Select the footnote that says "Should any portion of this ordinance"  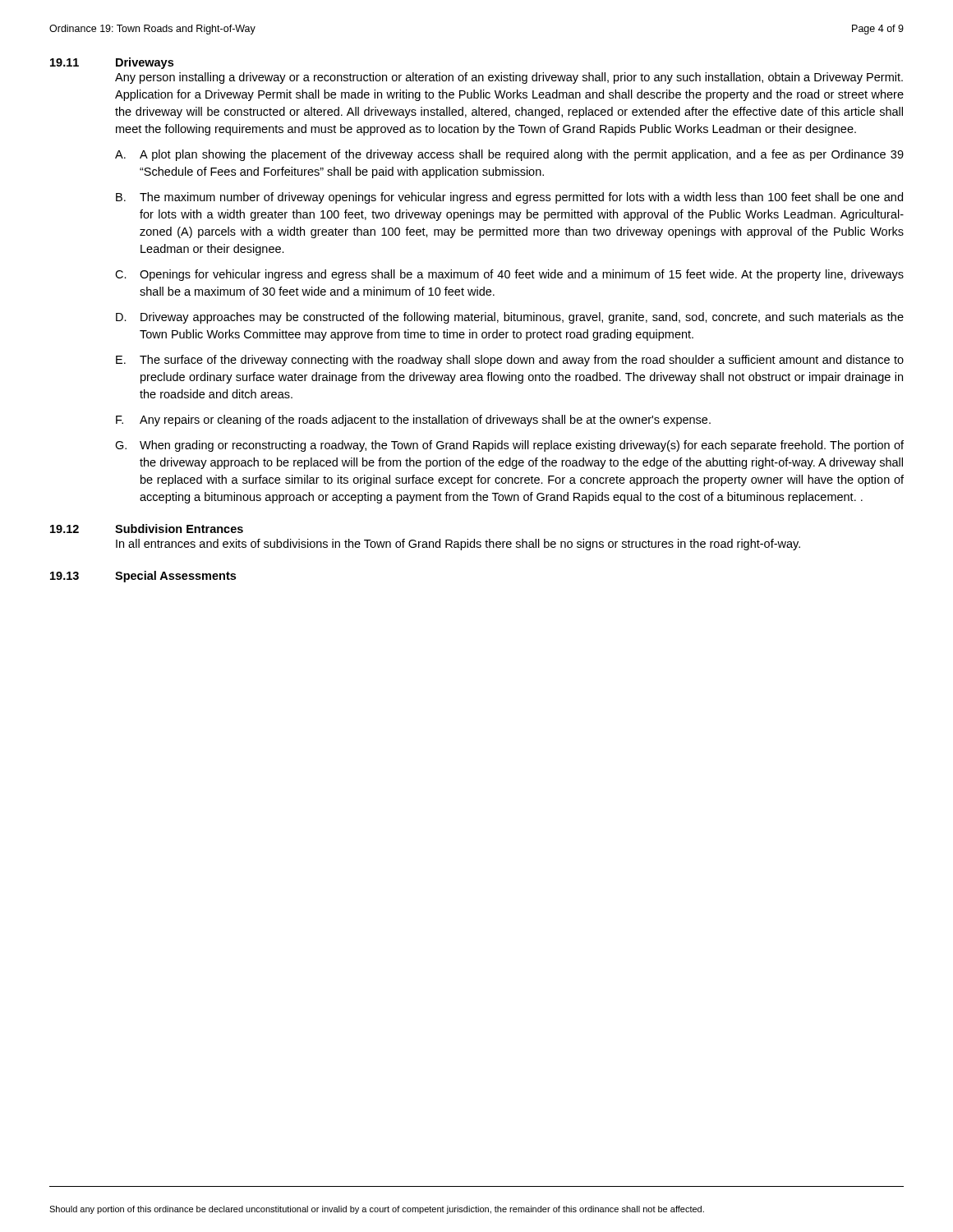point(377,1209)
